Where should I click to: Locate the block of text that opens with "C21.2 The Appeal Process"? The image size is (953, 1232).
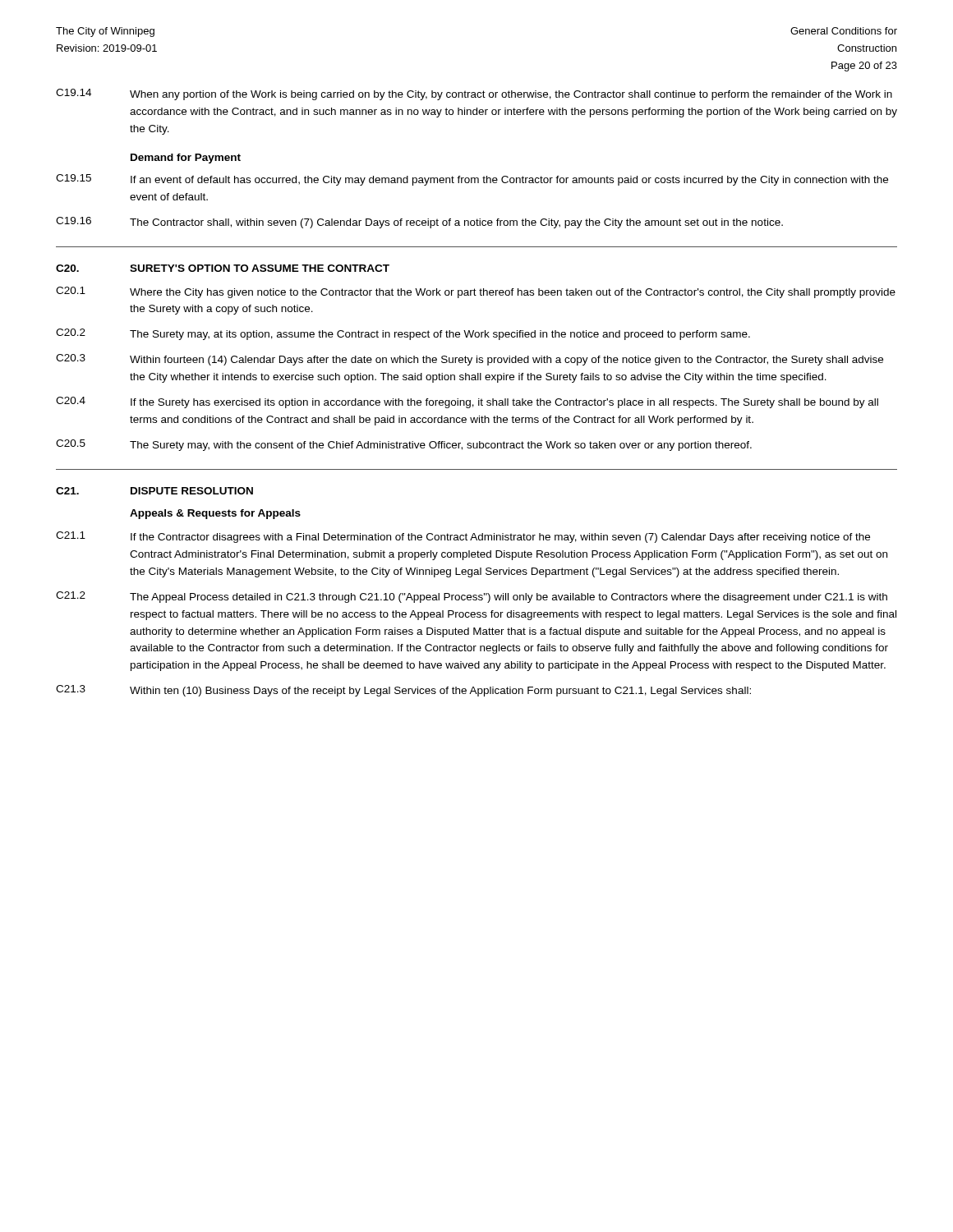[x=476, y=632]
